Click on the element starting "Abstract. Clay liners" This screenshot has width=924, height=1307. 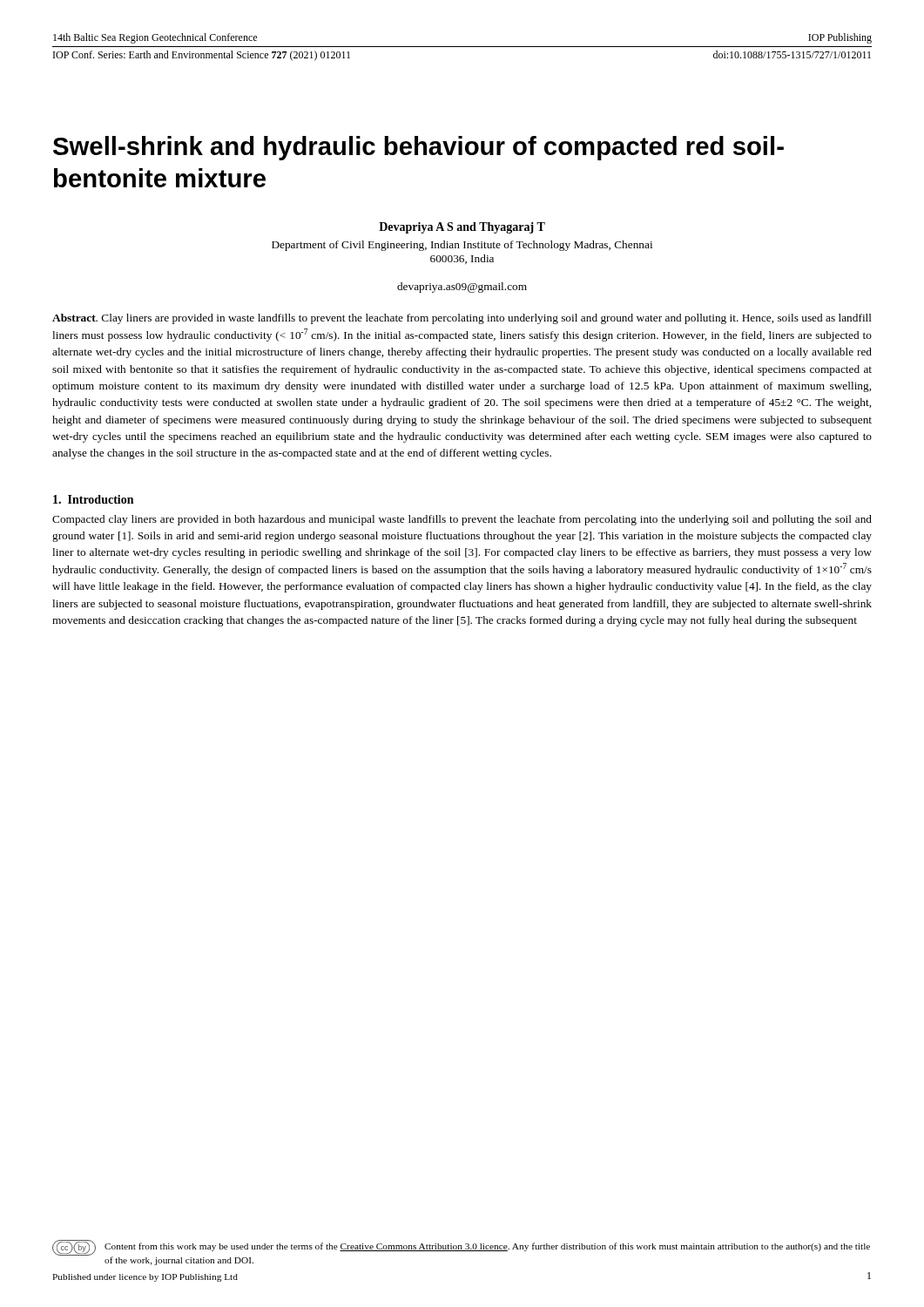[462, 385]
